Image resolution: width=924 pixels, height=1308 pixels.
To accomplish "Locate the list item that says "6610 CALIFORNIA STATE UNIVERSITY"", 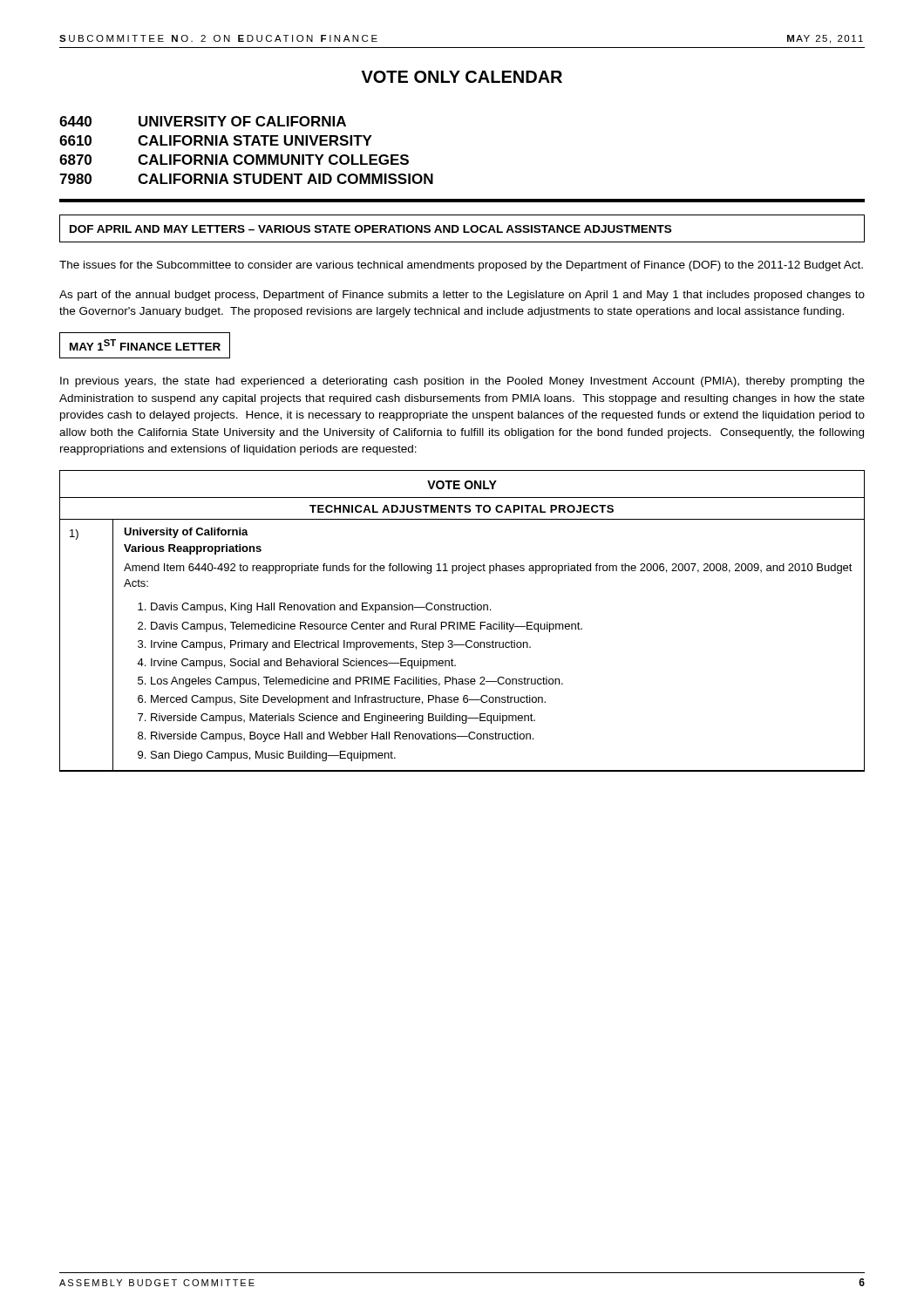I will [216, 141].
